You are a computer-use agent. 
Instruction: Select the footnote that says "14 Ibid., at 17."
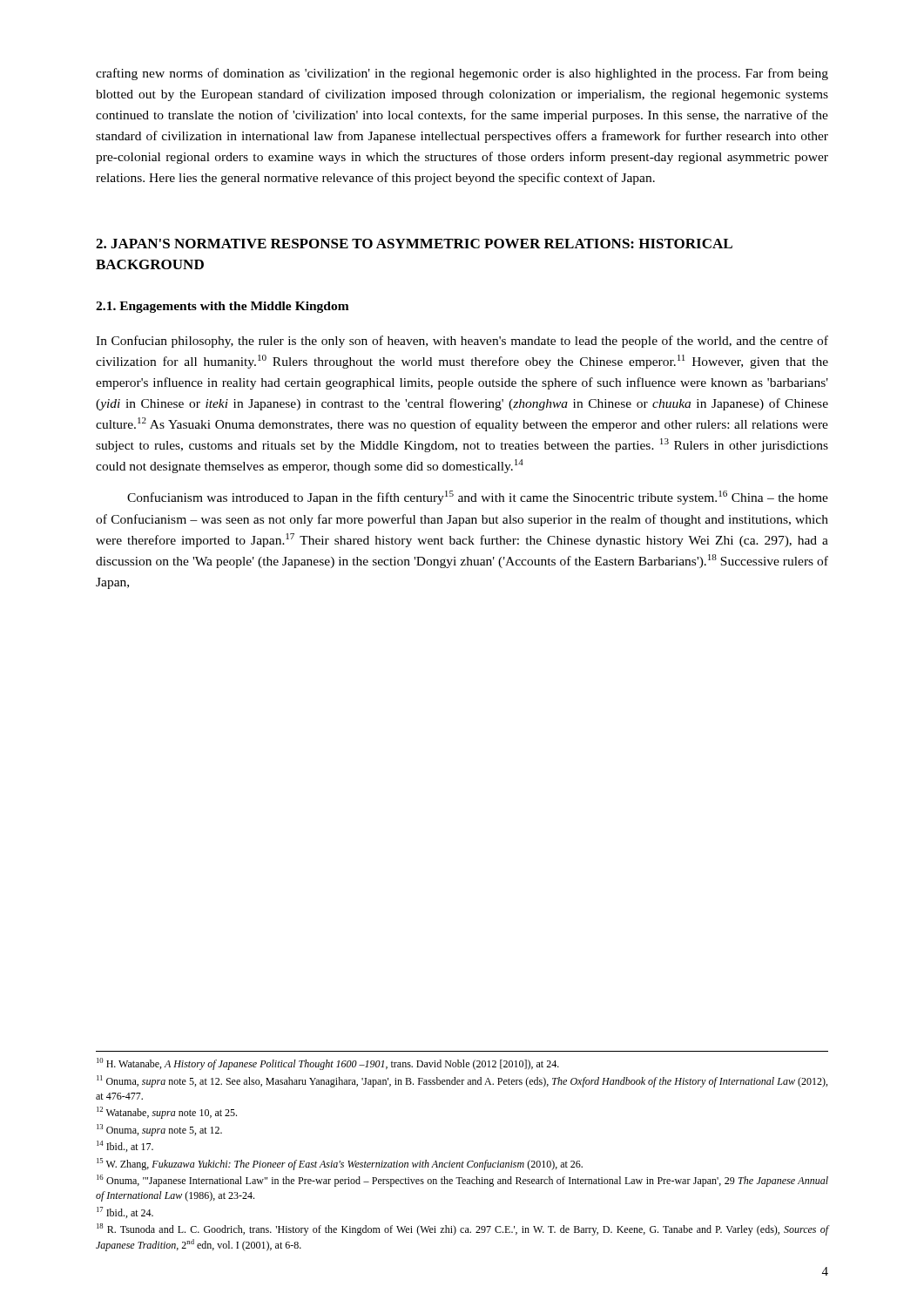click(125, 1147)
